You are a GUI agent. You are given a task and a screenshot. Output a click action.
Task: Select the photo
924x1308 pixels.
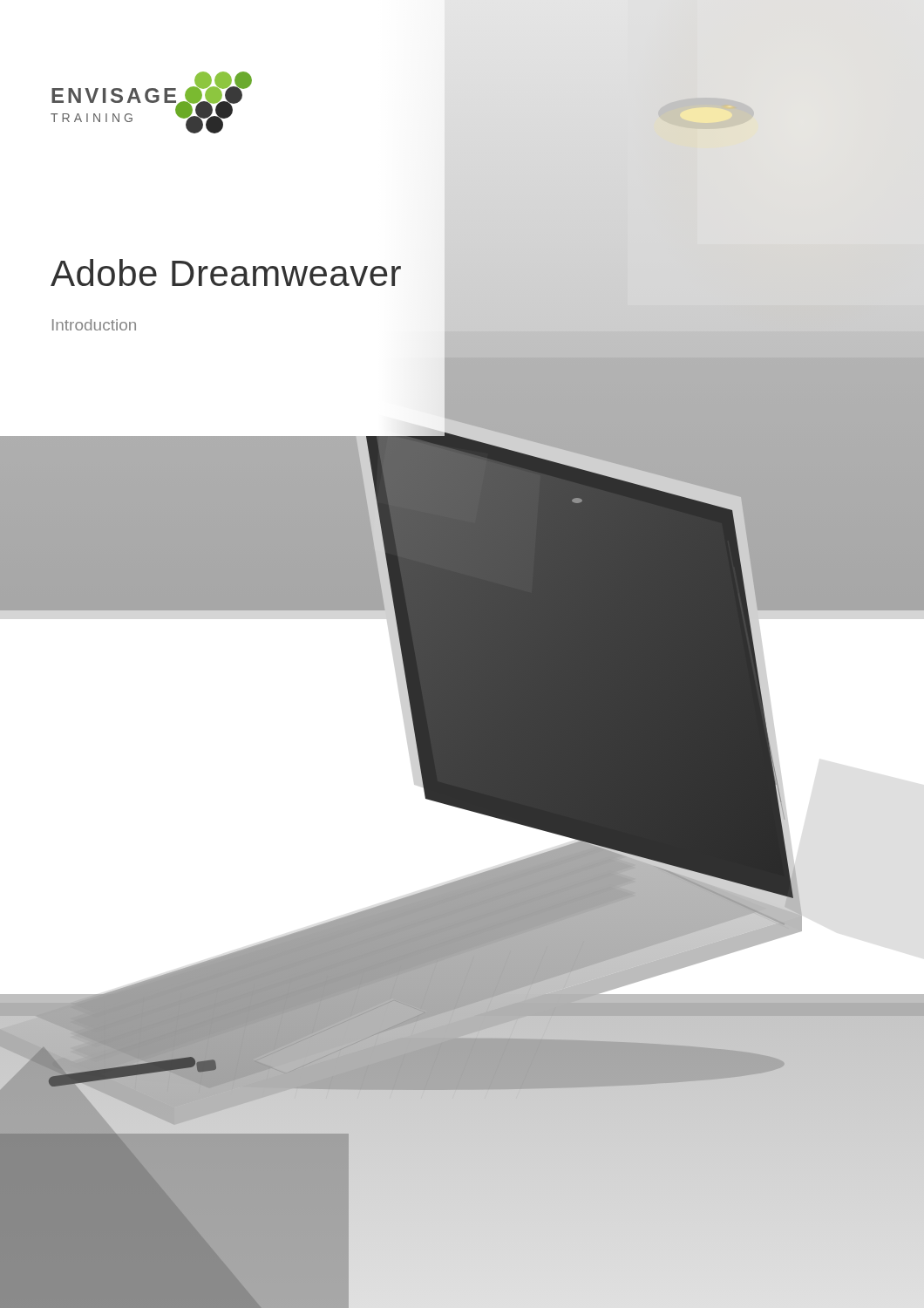[x=462, y=654]
